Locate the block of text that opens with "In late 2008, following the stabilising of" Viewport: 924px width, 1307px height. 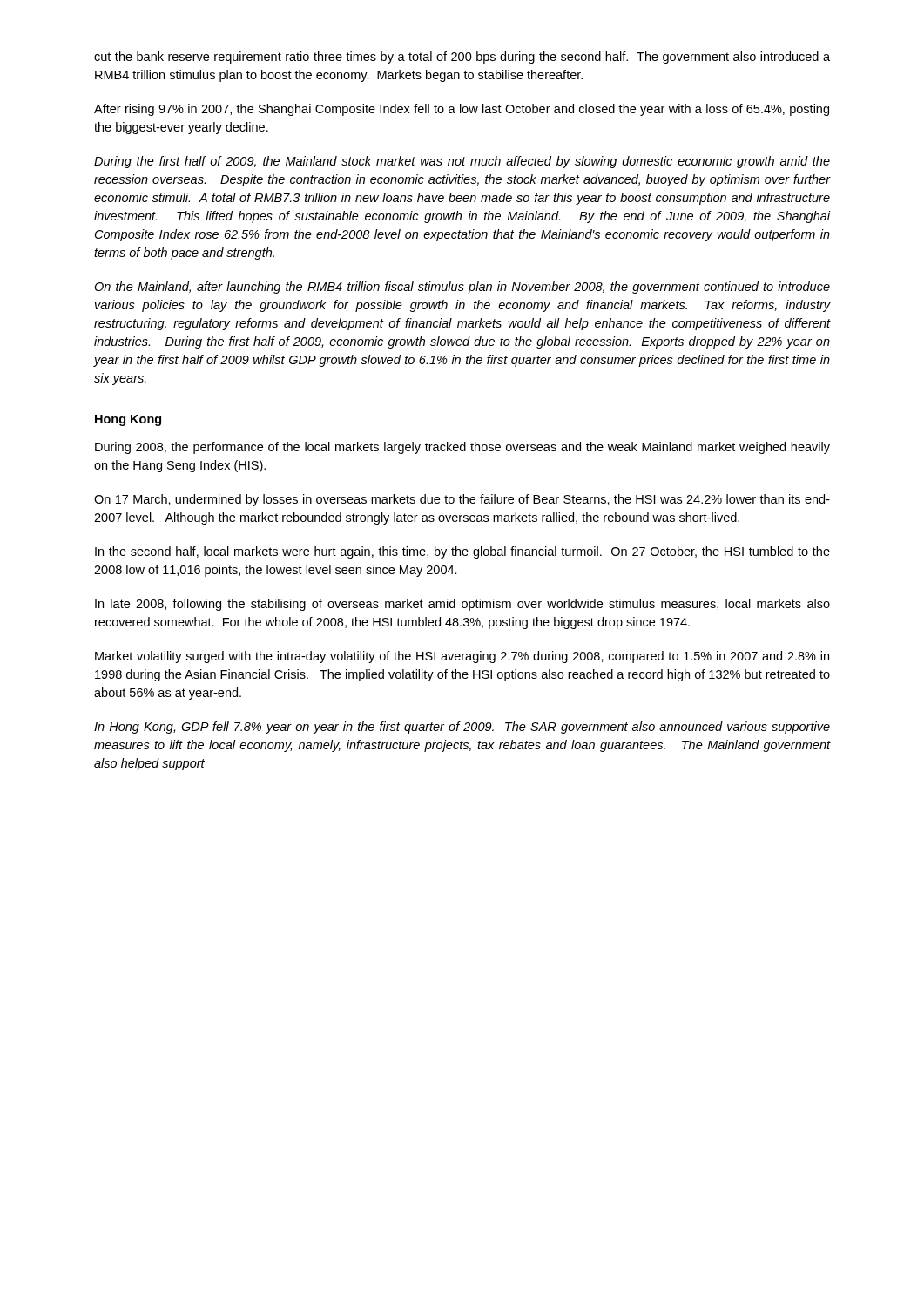pos(462,613)
